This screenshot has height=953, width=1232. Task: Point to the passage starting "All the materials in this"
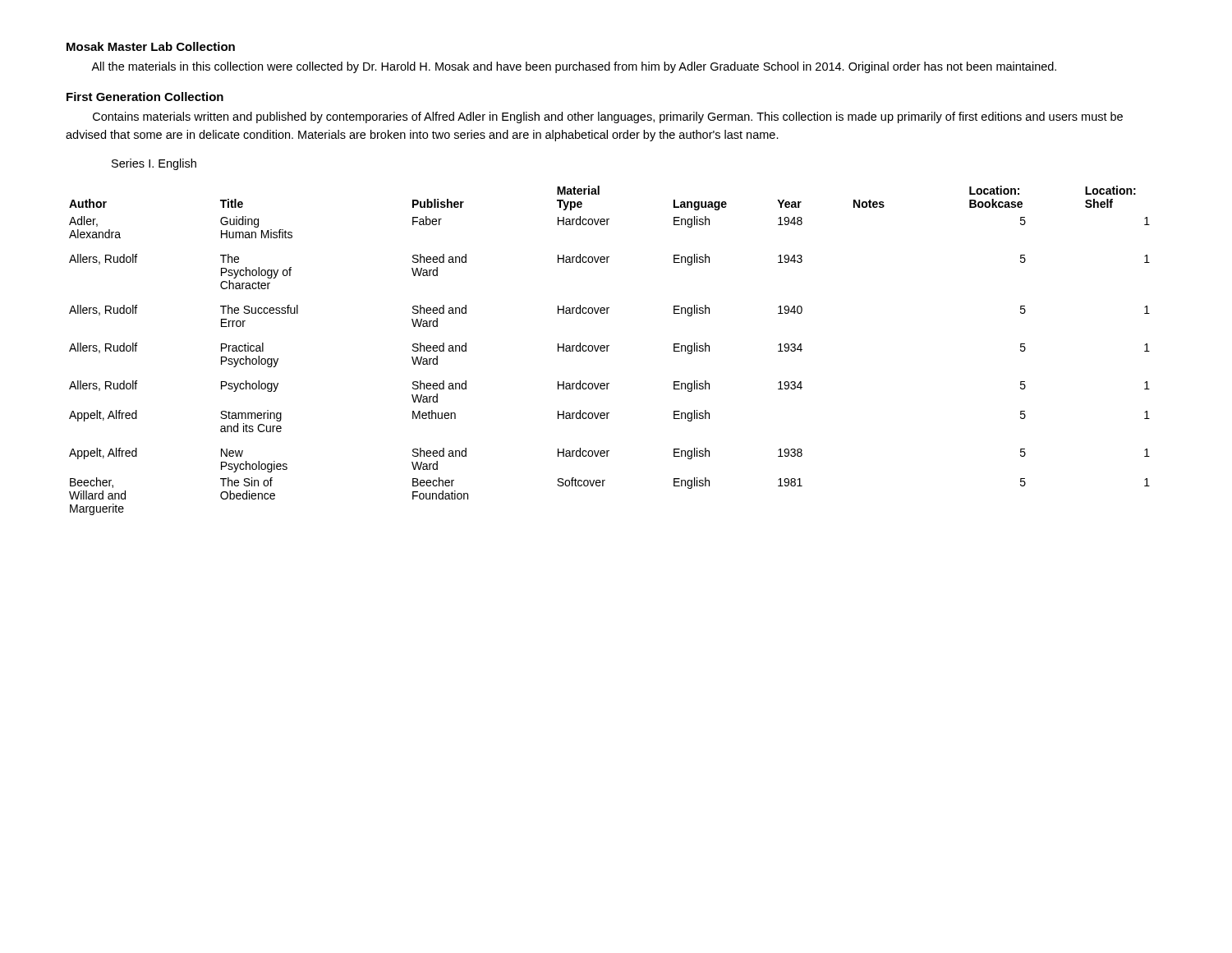(561, 67)
